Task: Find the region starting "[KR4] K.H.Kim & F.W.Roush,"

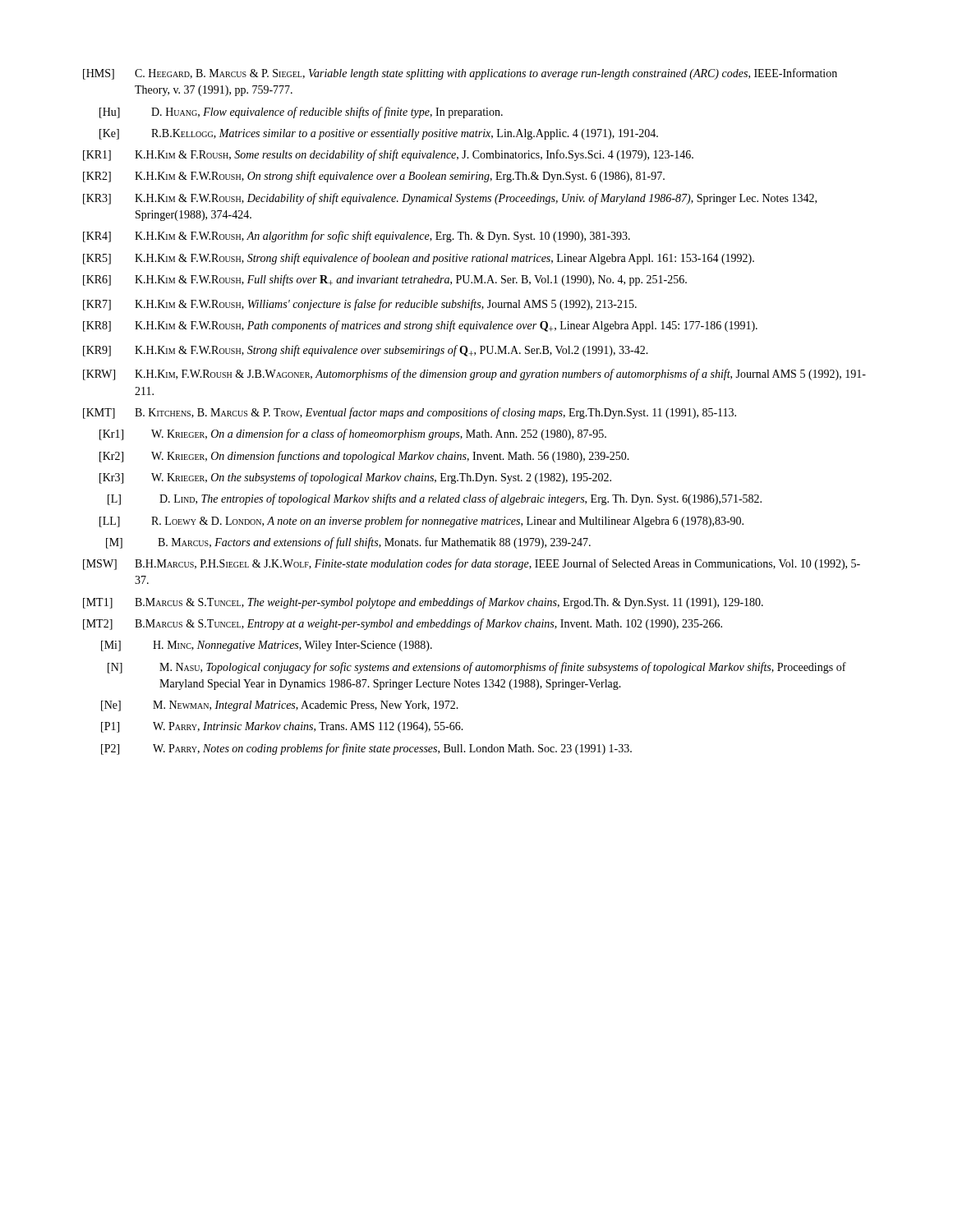Action: (x=476, y=237)
